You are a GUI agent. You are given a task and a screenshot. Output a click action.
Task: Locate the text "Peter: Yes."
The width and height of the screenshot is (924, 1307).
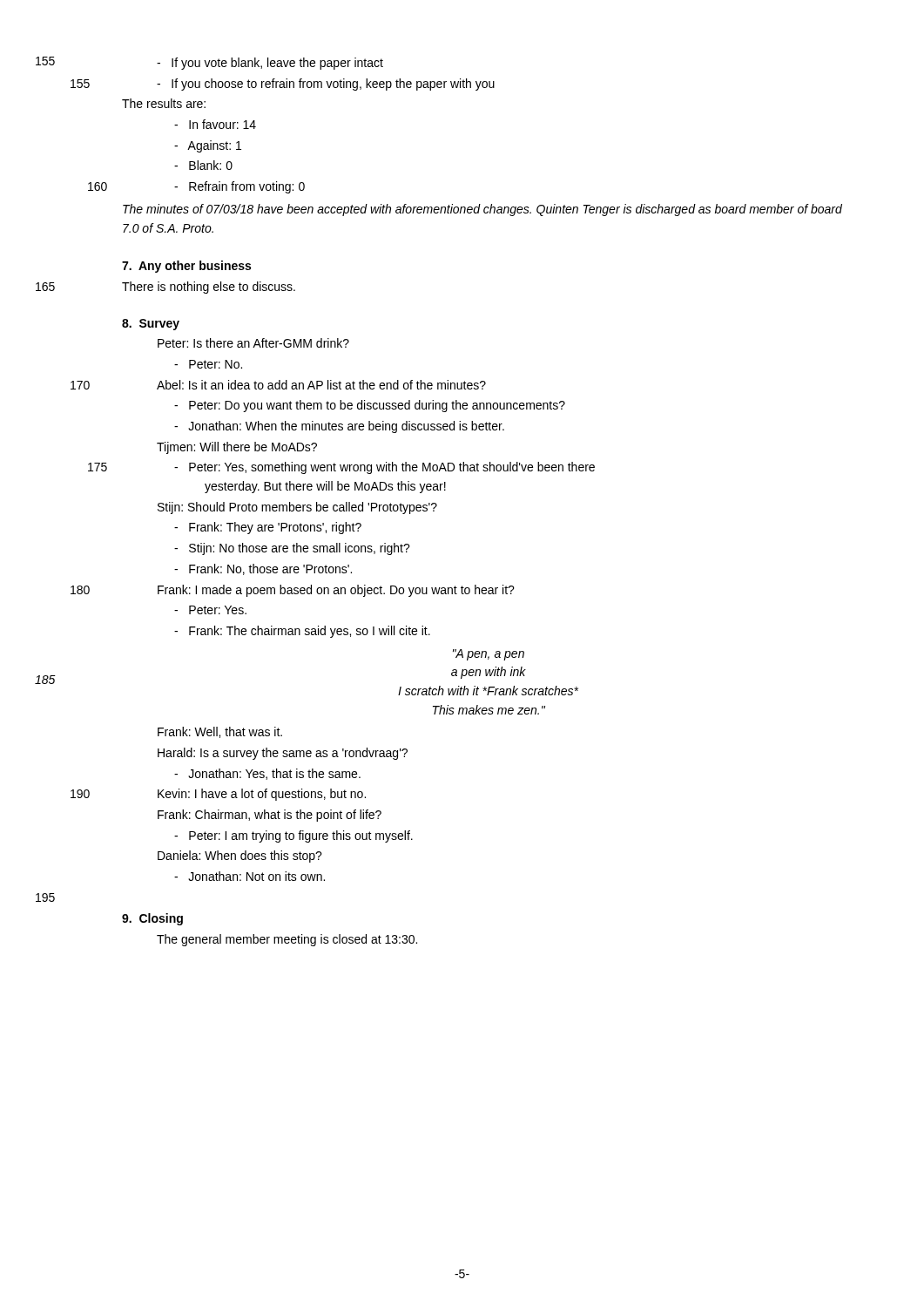[211, 610]
